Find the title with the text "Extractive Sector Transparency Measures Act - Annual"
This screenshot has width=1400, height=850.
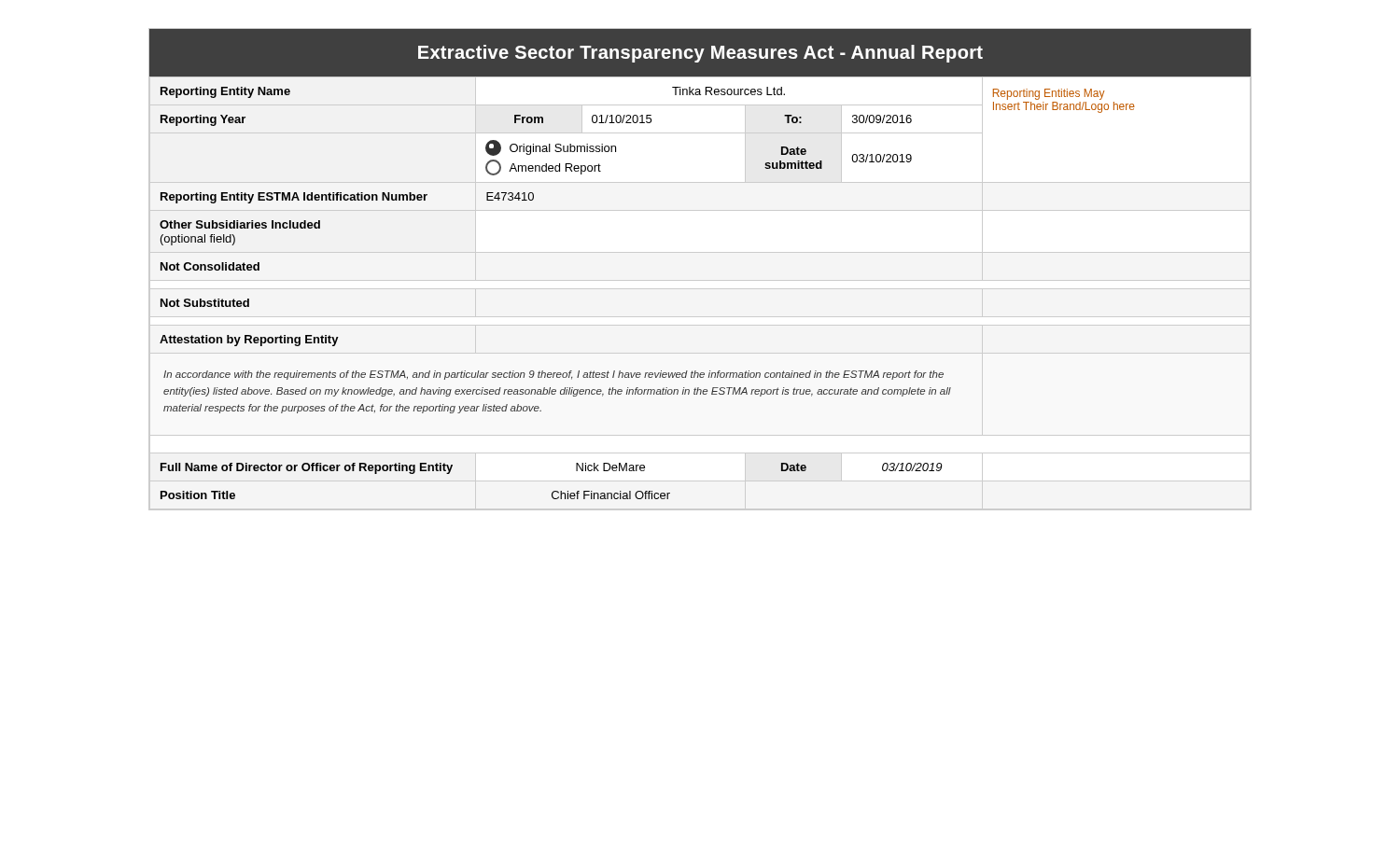(x=700, y=52)
